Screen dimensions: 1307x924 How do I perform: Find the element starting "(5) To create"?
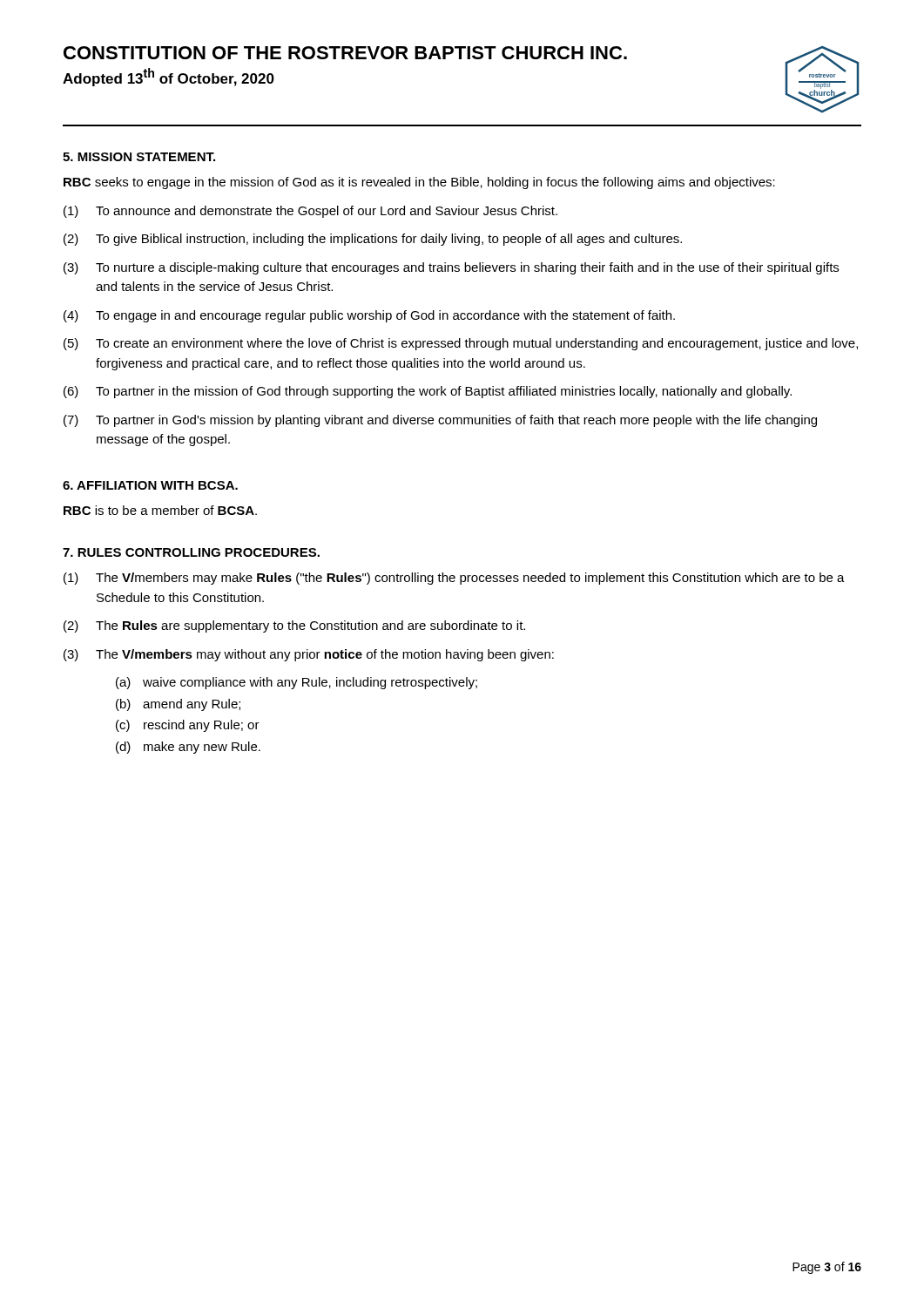(462, 353)
